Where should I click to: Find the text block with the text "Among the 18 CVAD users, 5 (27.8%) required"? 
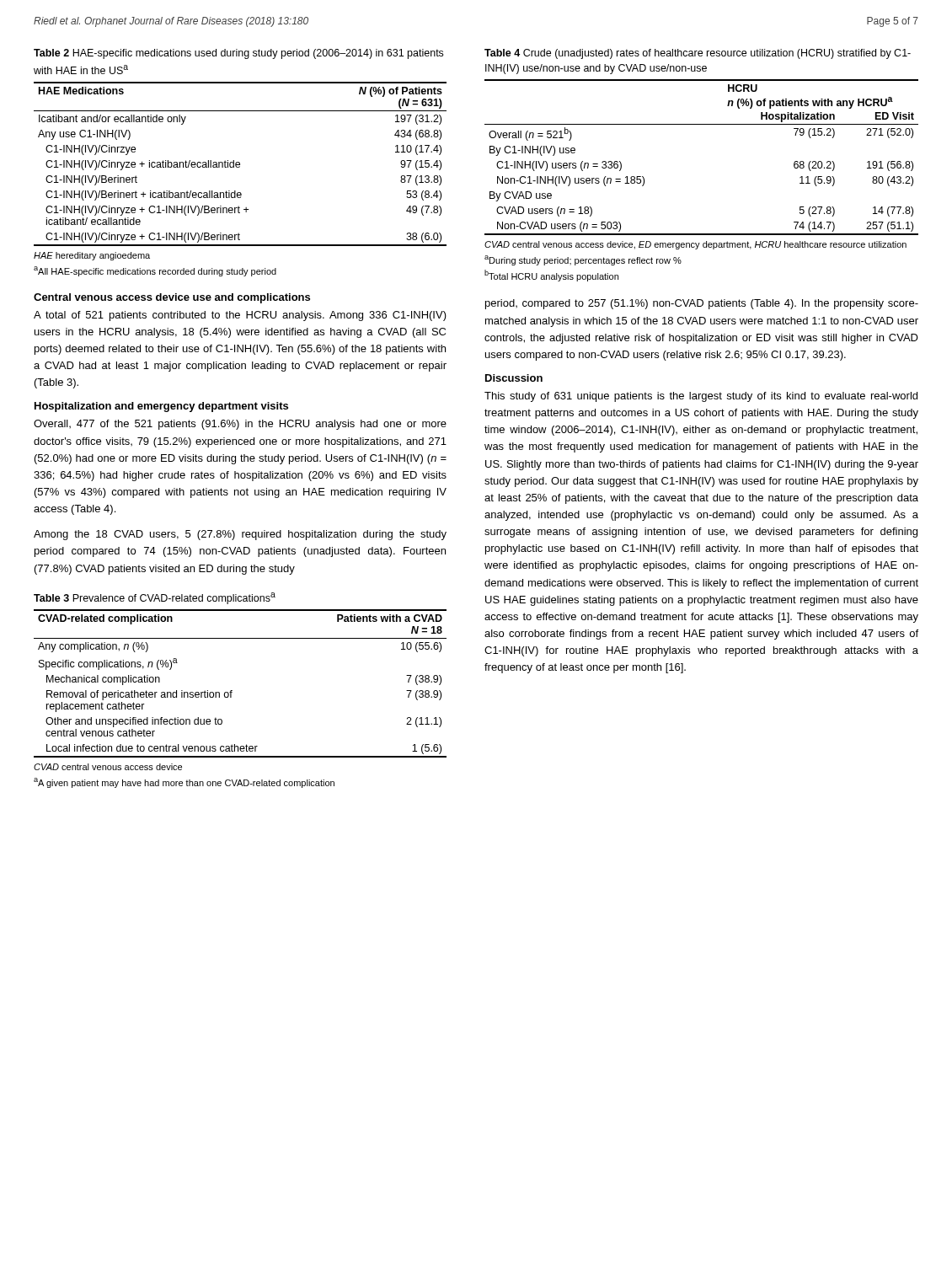click(240, 551)
